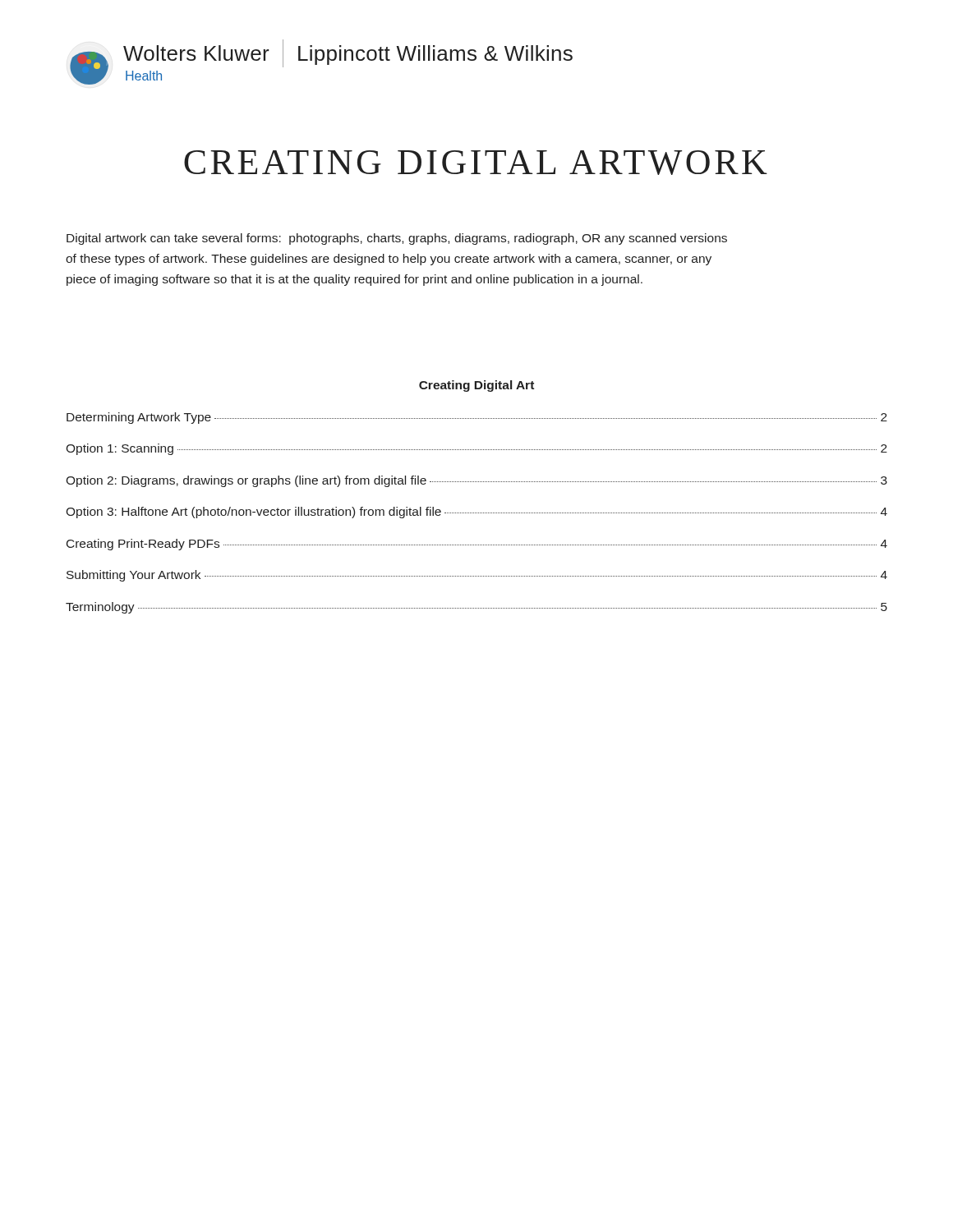Find the block starting "Determining Artwork Type 2"
This screenshot has height=1232, width=953.
click(x=476, y=416)
